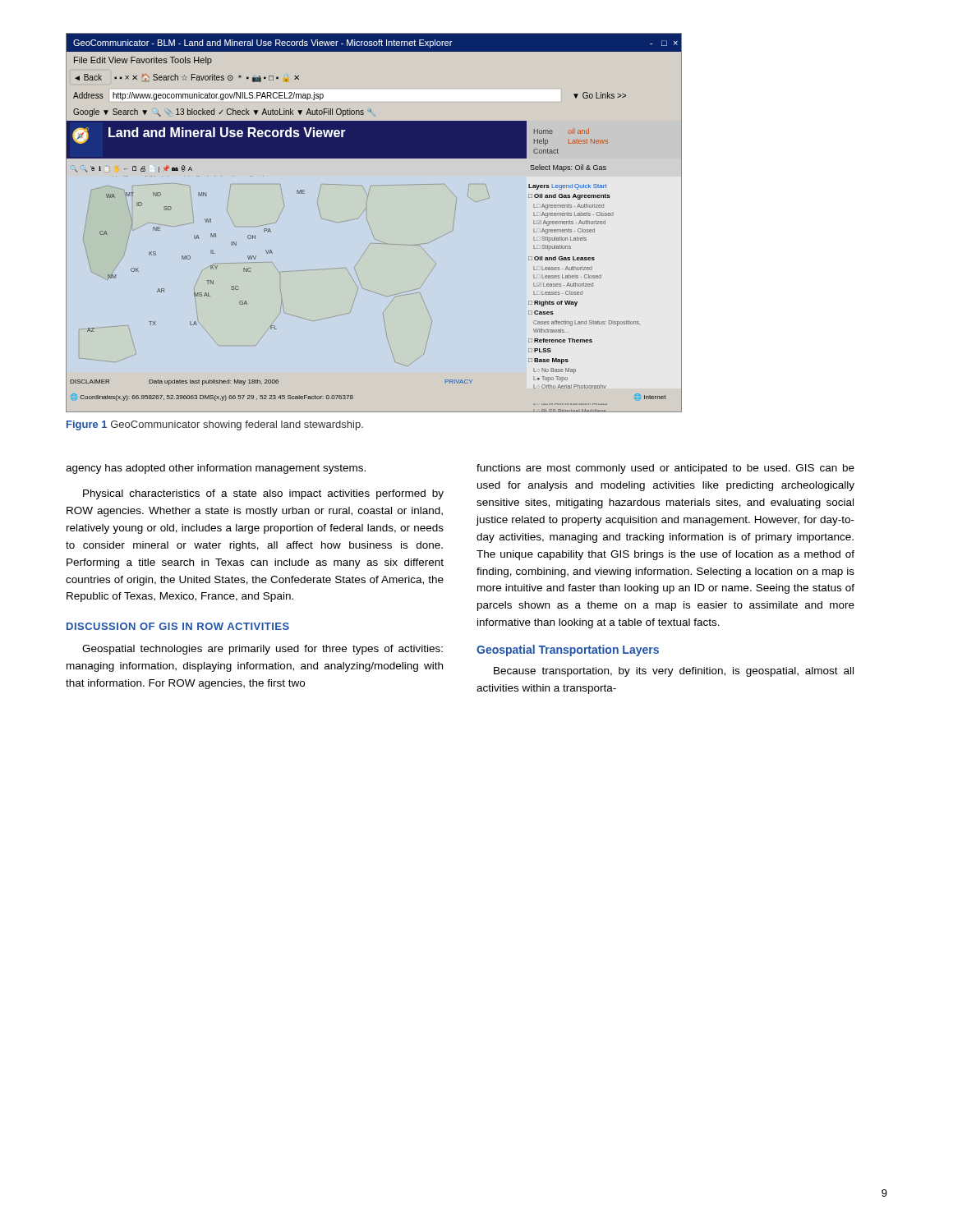Select the screenshot
Image resolution: width=953 pixels, height=1232 pixels.
pyautogui.click(x=373, y=223)
